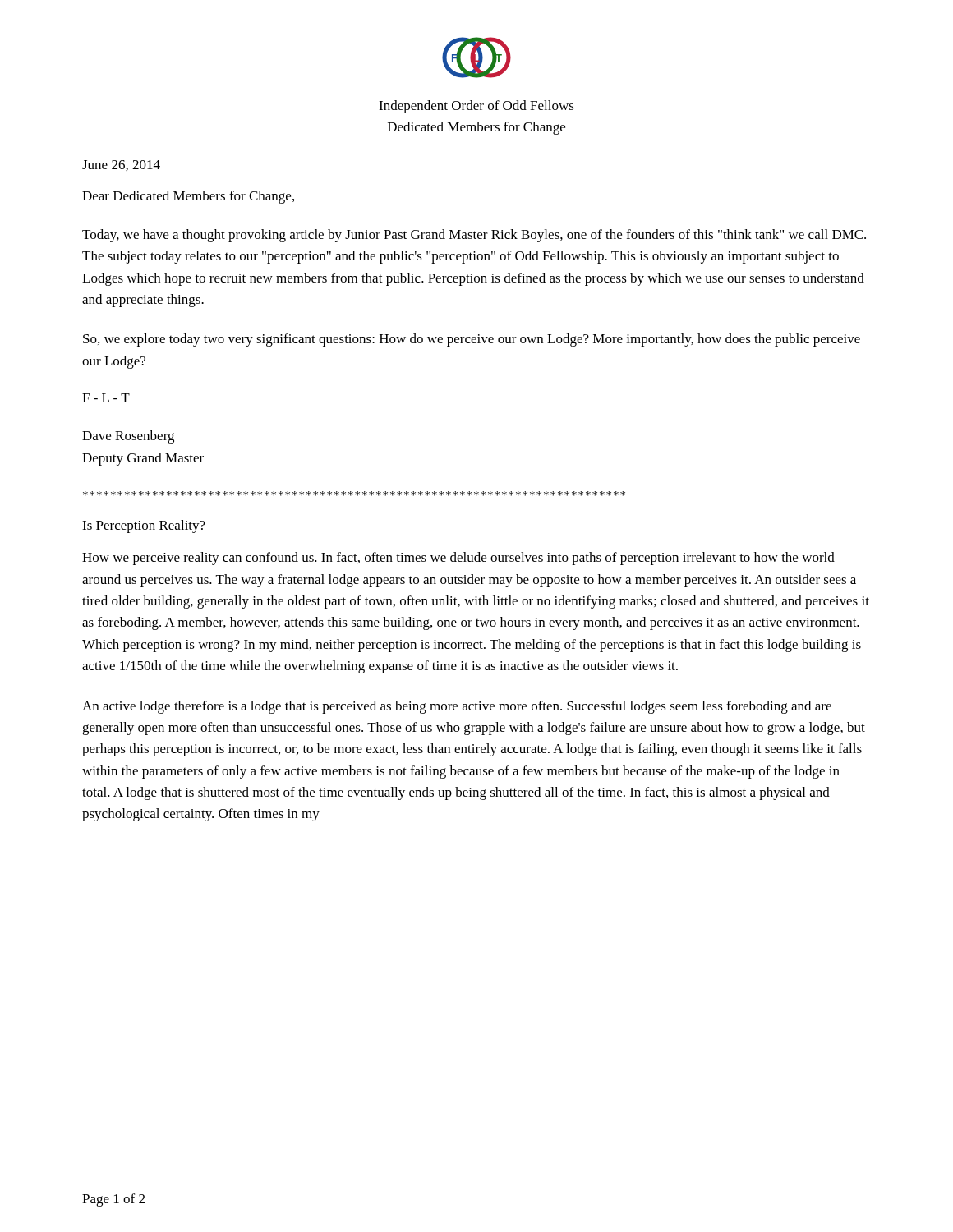Find the logo
Screen dimensions: 1232x953
(476, 57)
